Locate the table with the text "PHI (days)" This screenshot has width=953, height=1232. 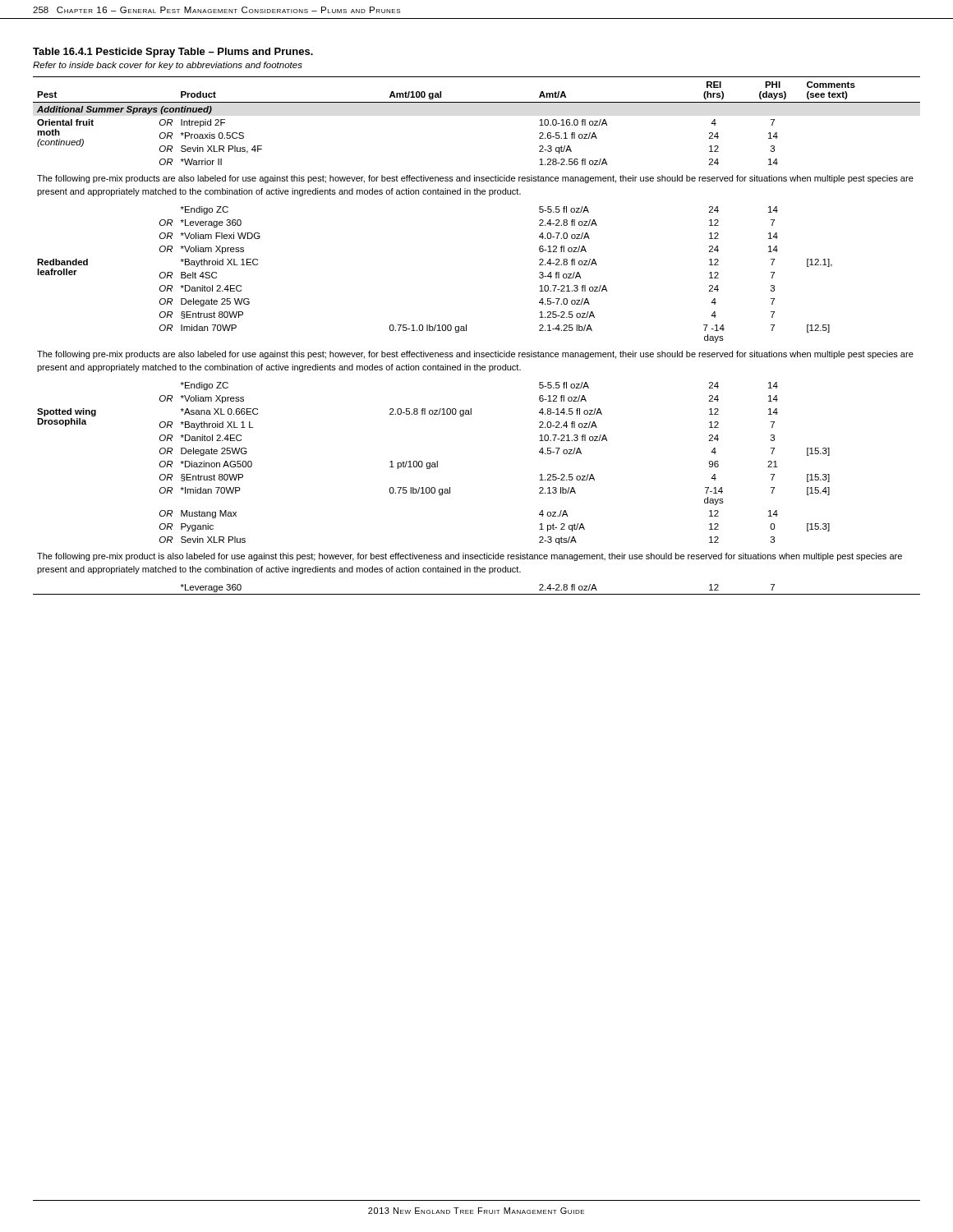476,335
